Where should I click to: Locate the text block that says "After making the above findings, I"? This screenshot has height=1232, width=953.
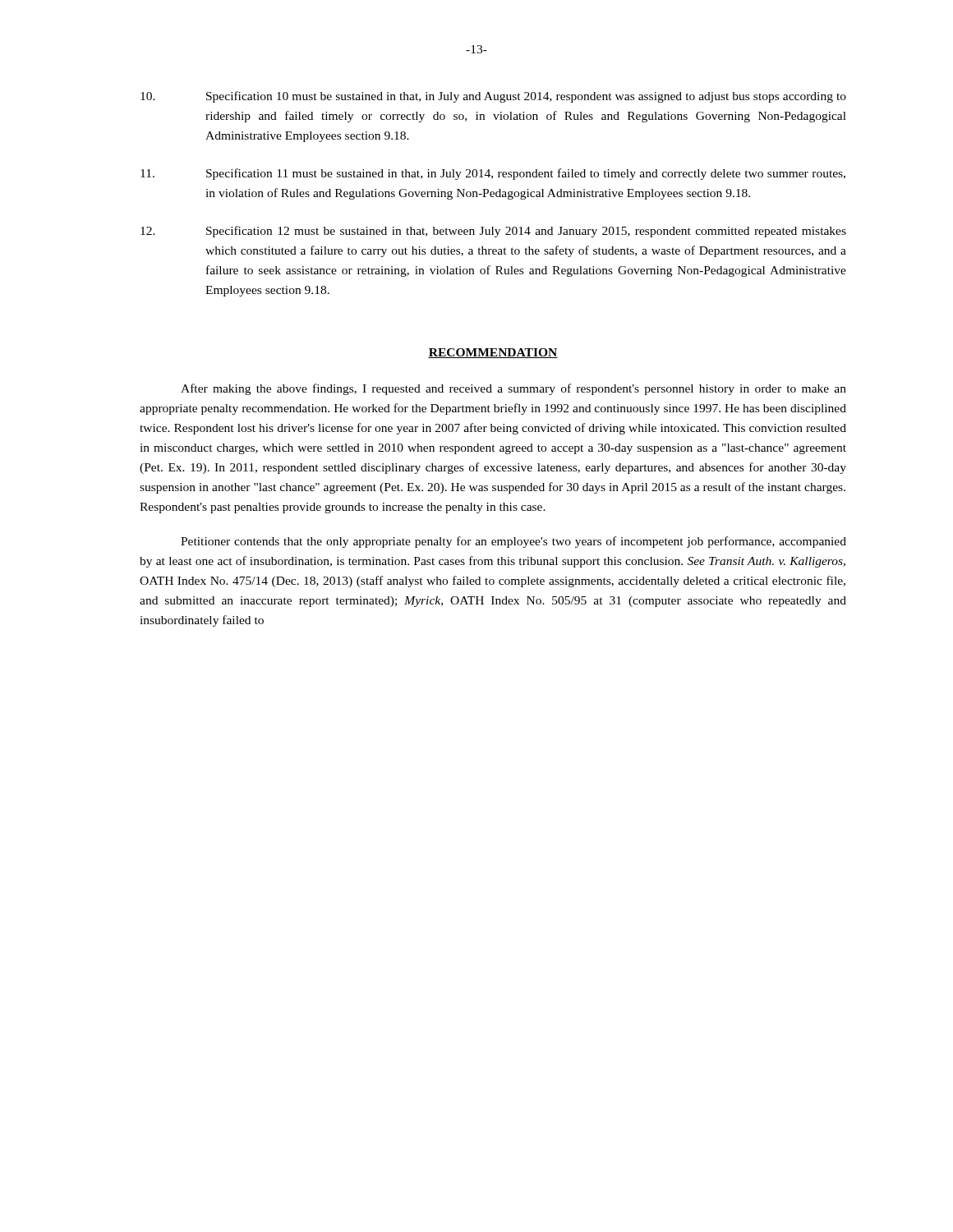pyautogui.click(x=493, y=447)
